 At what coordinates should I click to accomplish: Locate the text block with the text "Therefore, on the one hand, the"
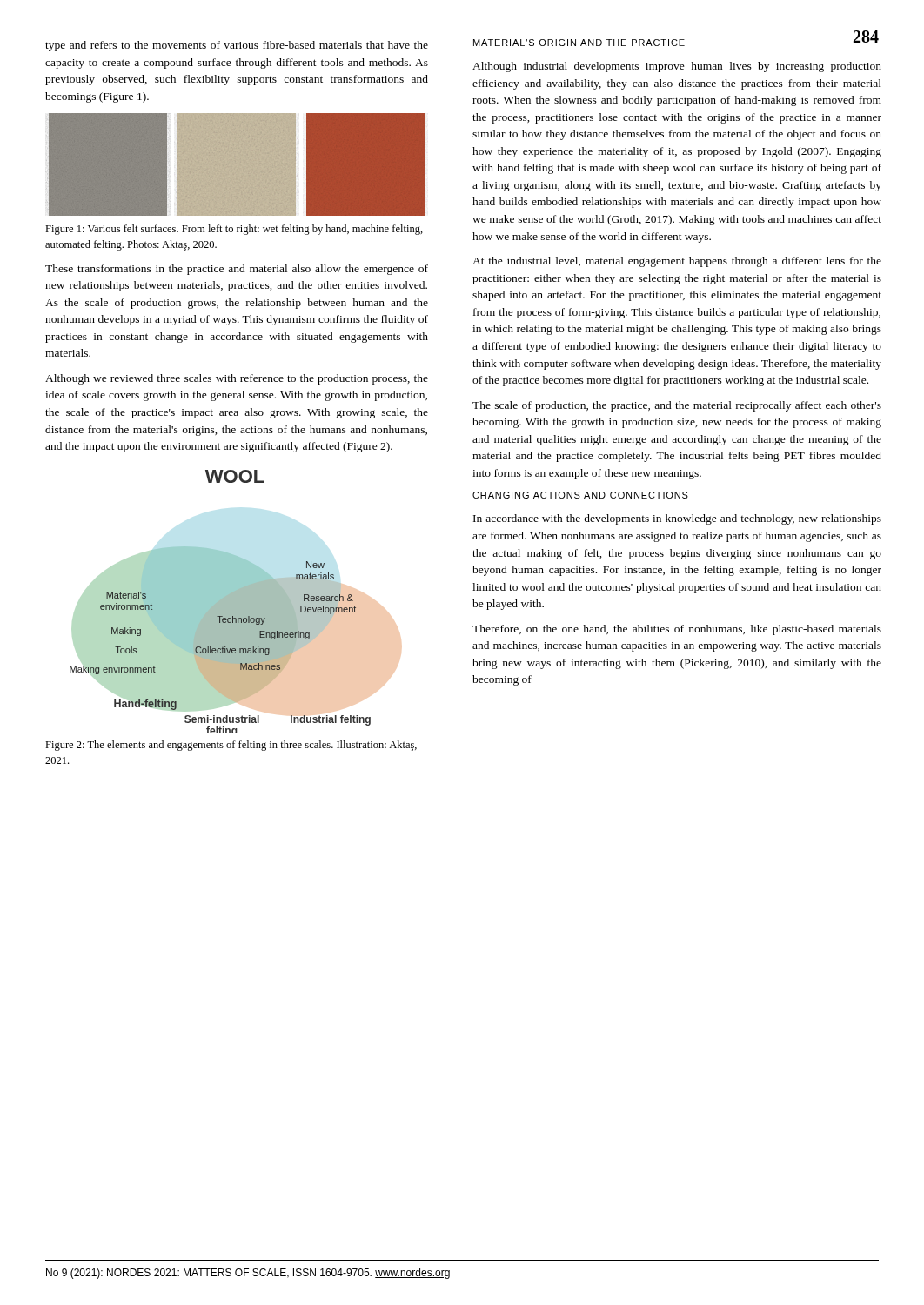click(677, 654)
